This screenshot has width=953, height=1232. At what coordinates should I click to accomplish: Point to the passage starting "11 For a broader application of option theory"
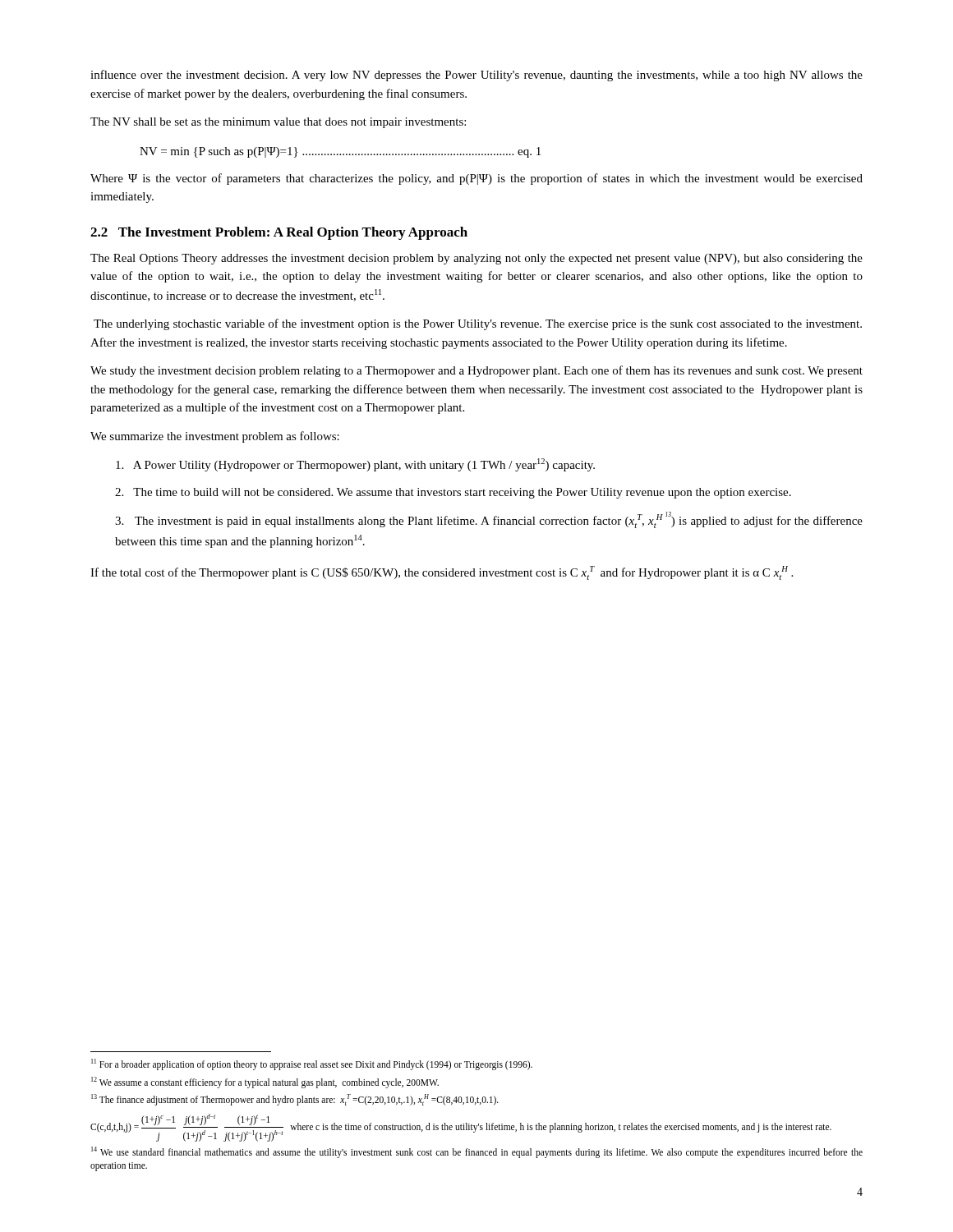(x=311, y=1064)
